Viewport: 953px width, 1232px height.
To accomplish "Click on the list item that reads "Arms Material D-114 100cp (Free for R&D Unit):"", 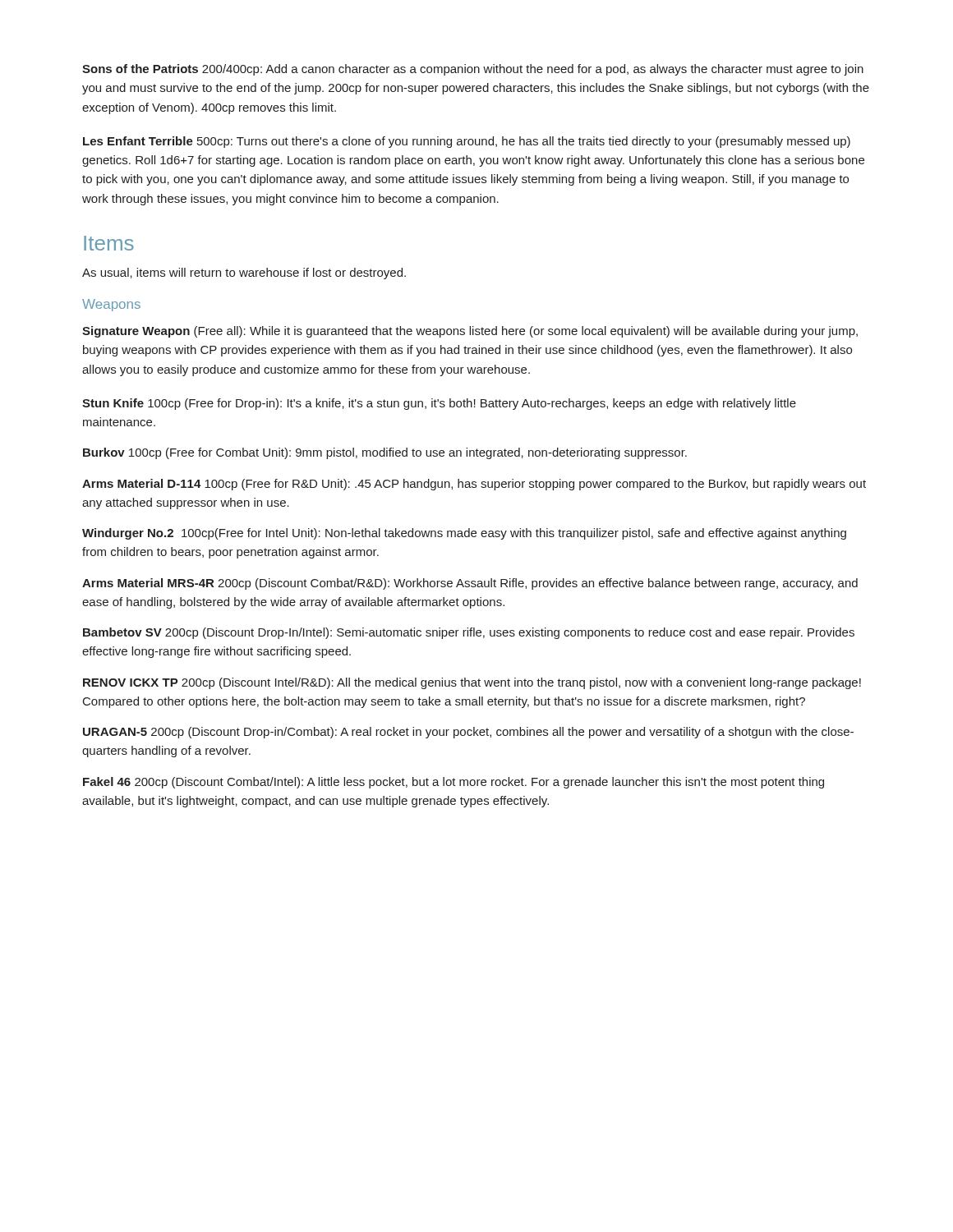I will [x=474, y=492].
